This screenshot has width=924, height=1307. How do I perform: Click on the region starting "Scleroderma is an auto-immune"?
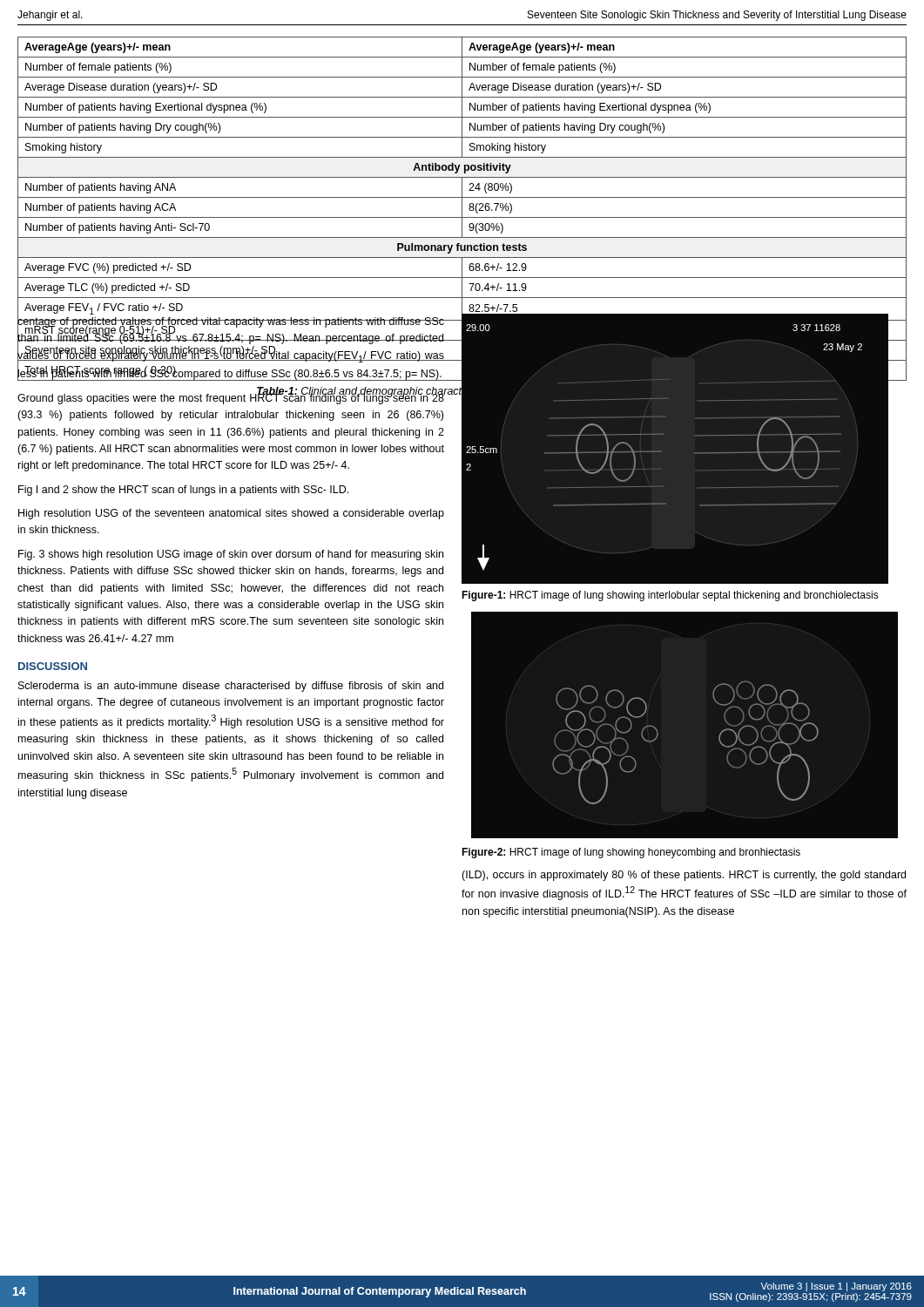tap(231, 739)
